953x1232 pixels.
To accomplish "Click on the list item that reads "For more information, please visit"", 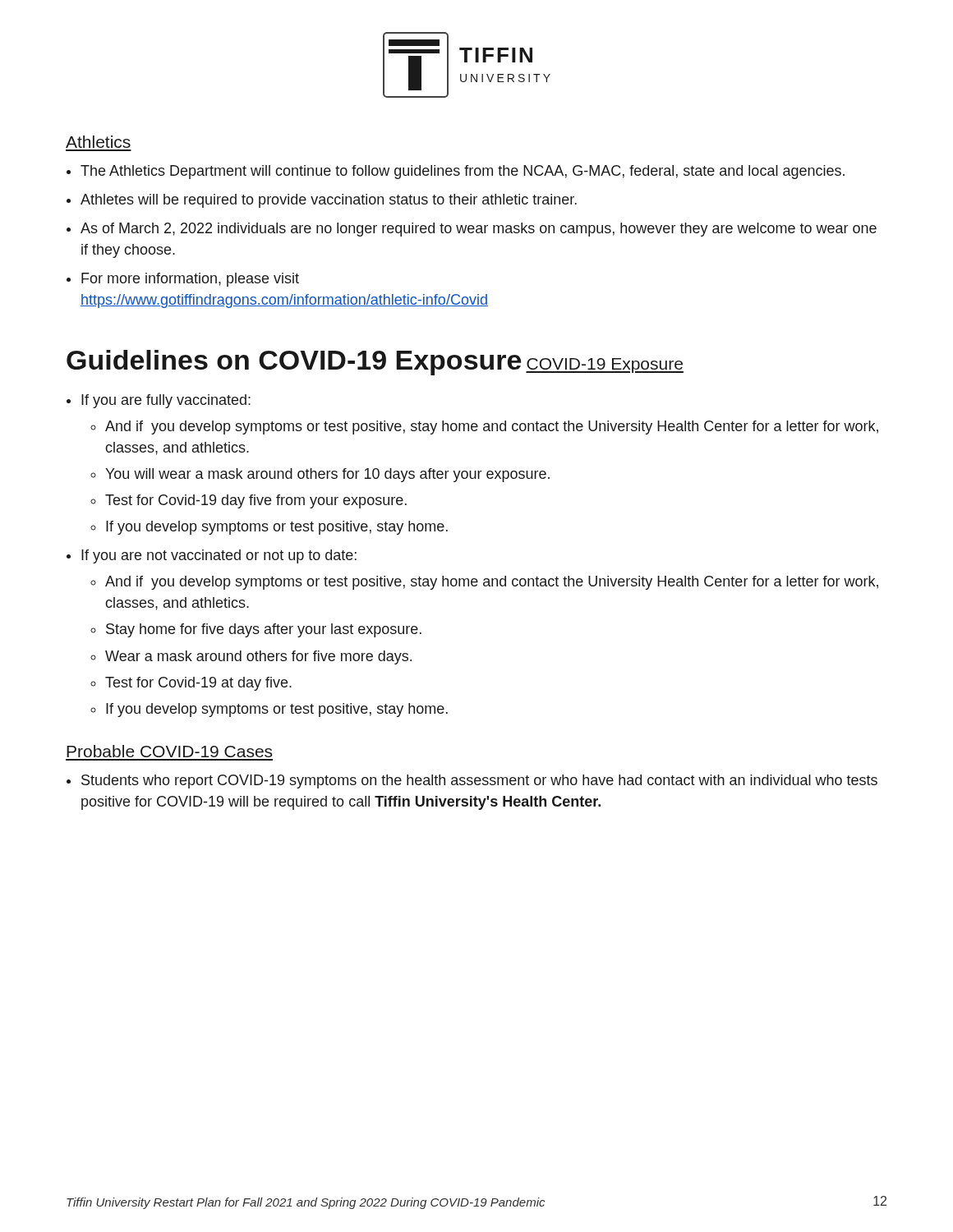I will pyautogui.click(x=284, y=289).
